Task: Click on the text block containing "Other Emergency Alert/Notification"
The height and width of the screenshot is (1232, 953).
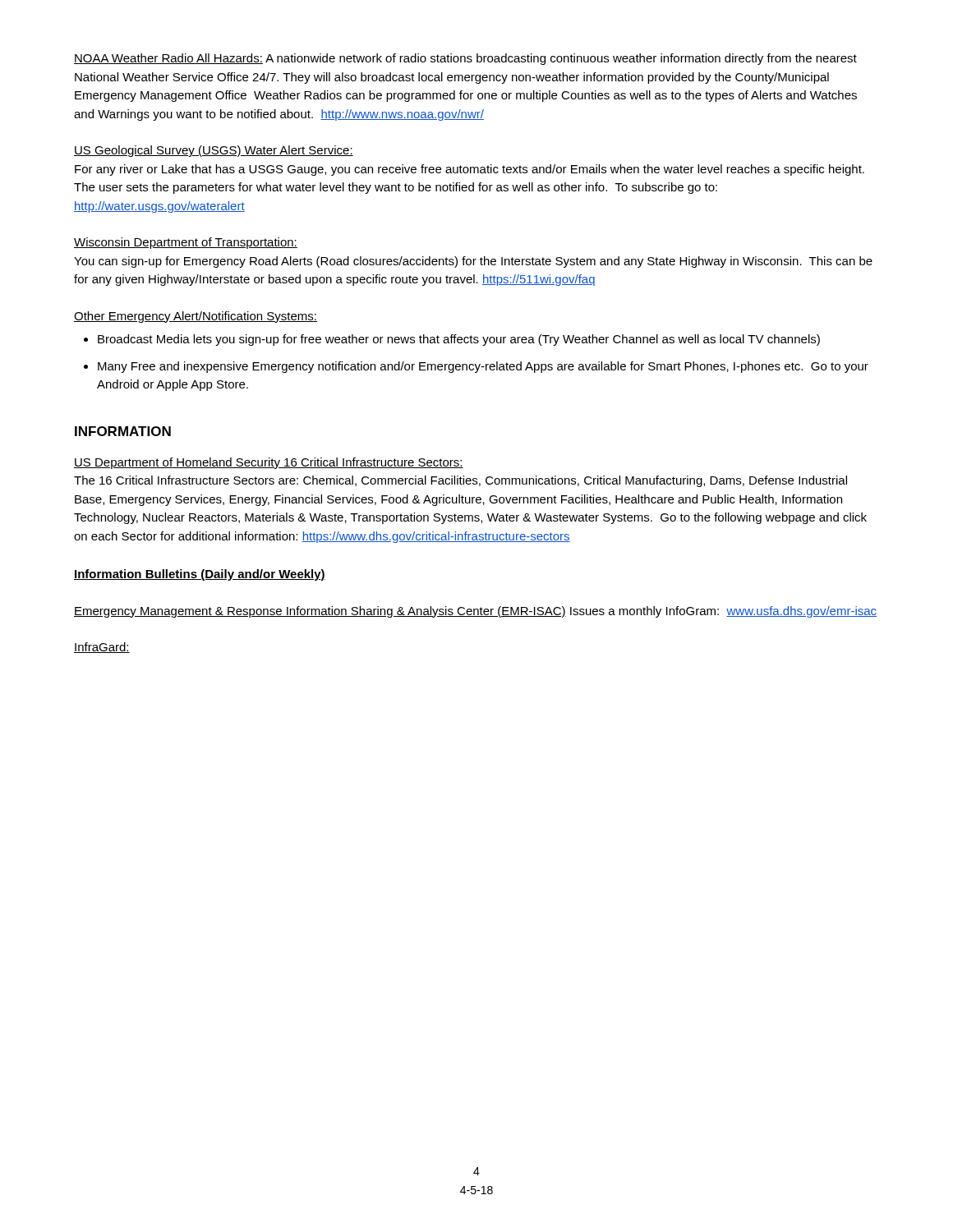Action: [x=196, y=315]
